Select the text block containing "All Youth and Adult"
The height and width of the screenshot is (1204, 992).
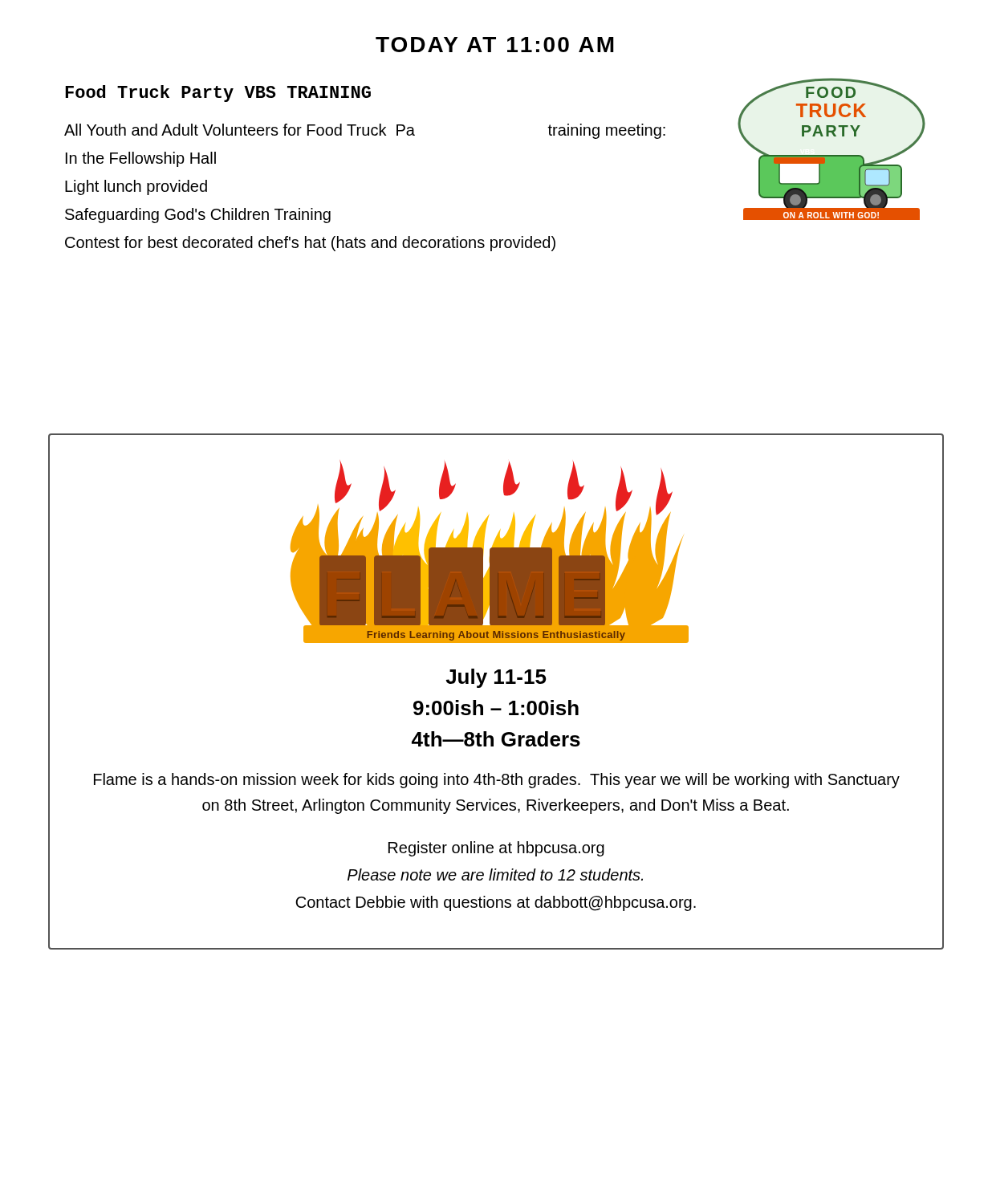(365, 131)
